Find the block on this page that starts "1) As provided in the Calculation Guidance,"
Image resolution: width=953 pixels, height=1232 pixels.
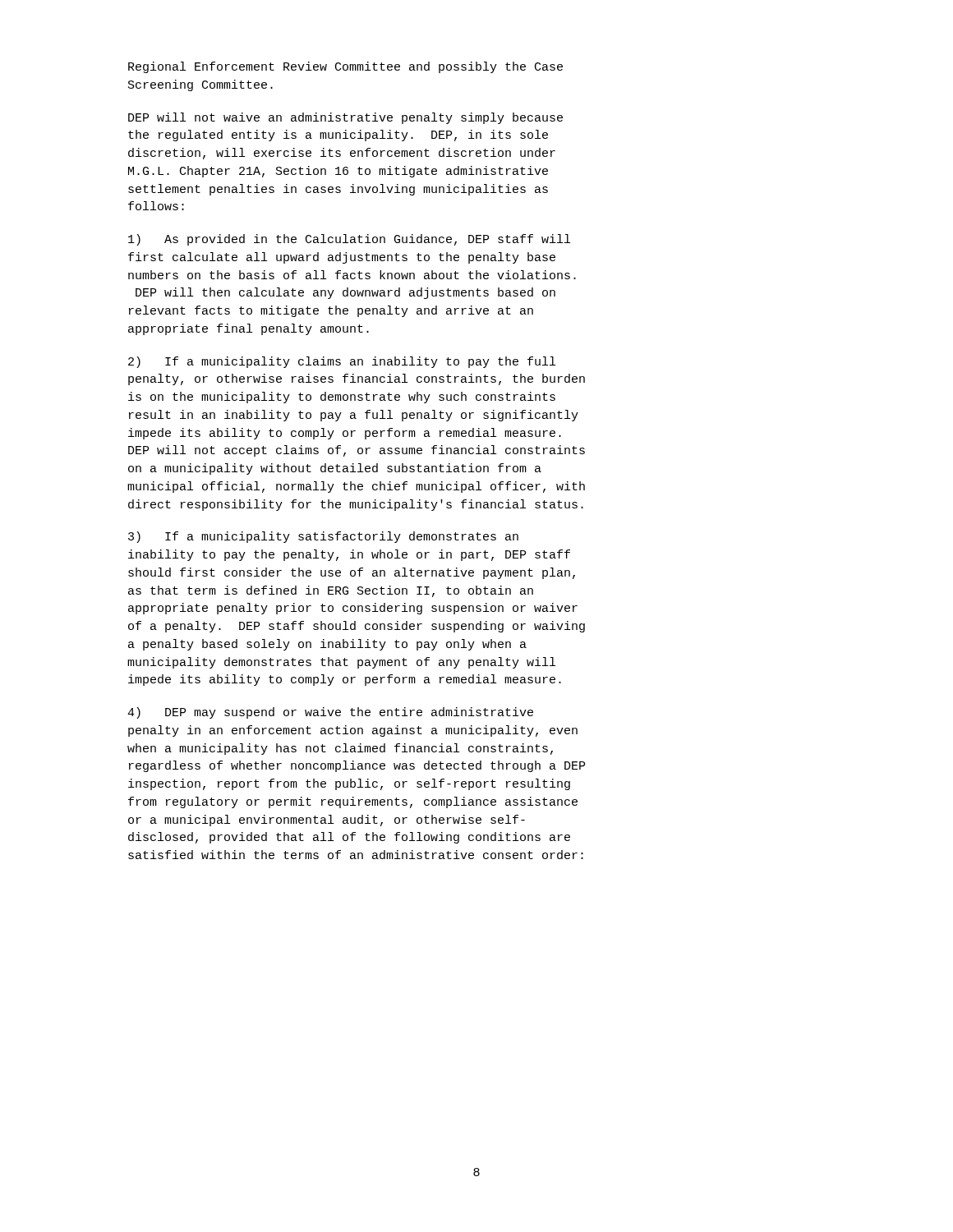[x=353, y=285]
